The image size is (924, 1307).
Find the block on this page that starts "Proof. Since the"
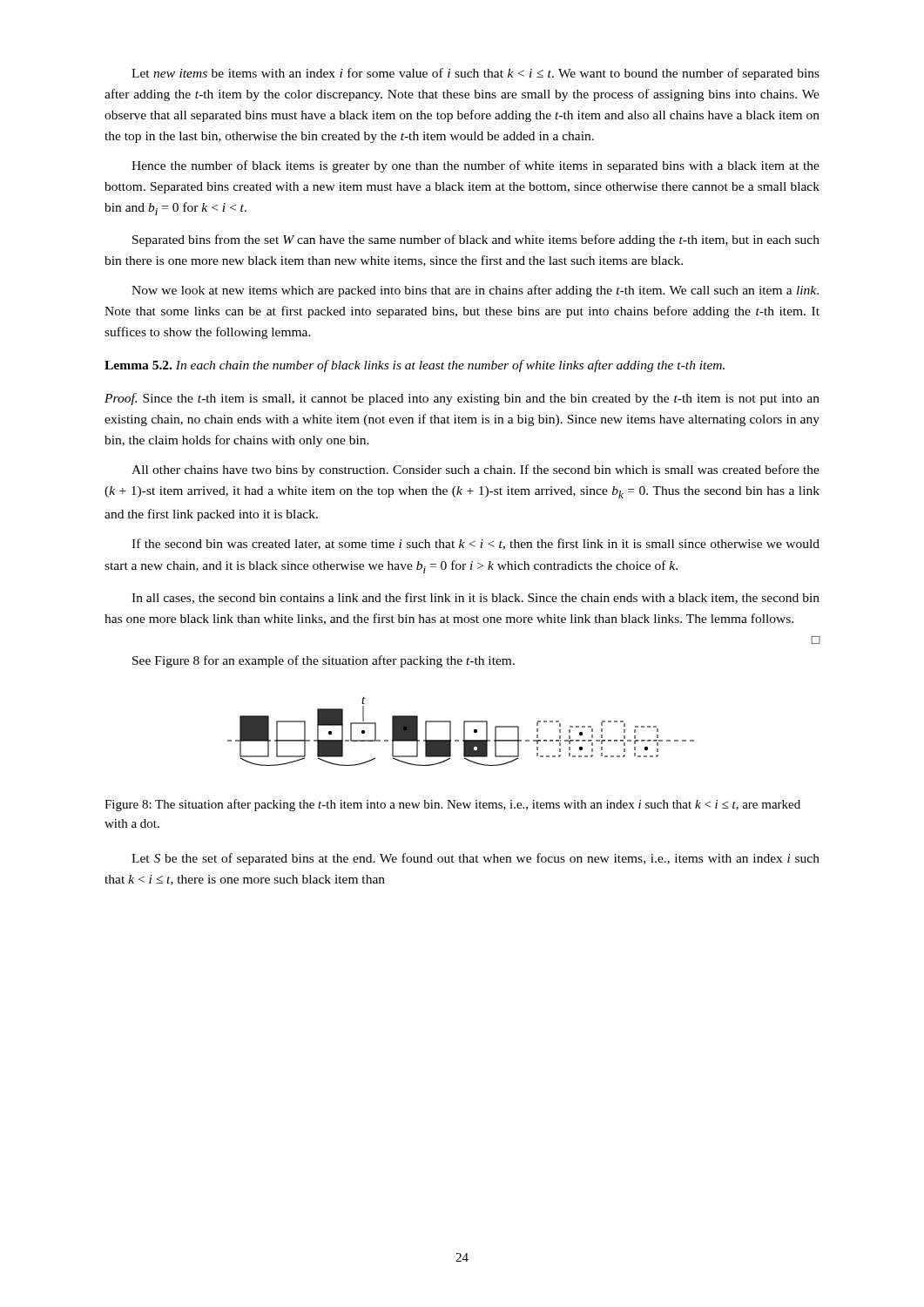pos(462,419)
